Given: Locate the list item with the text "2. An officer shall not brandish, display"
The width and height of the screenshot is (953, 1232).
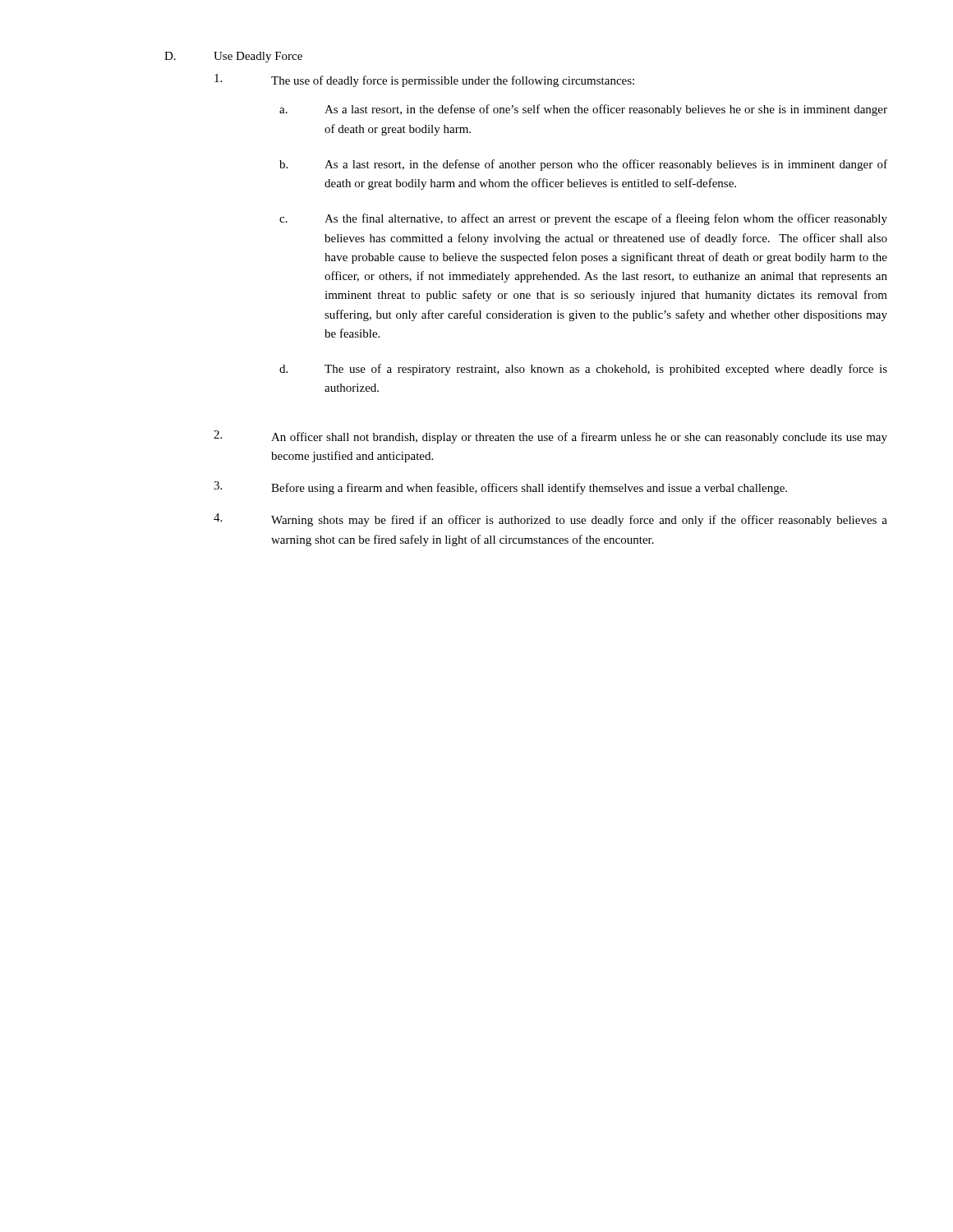Looking at the screenshot, I should click(x=550, y=447).
